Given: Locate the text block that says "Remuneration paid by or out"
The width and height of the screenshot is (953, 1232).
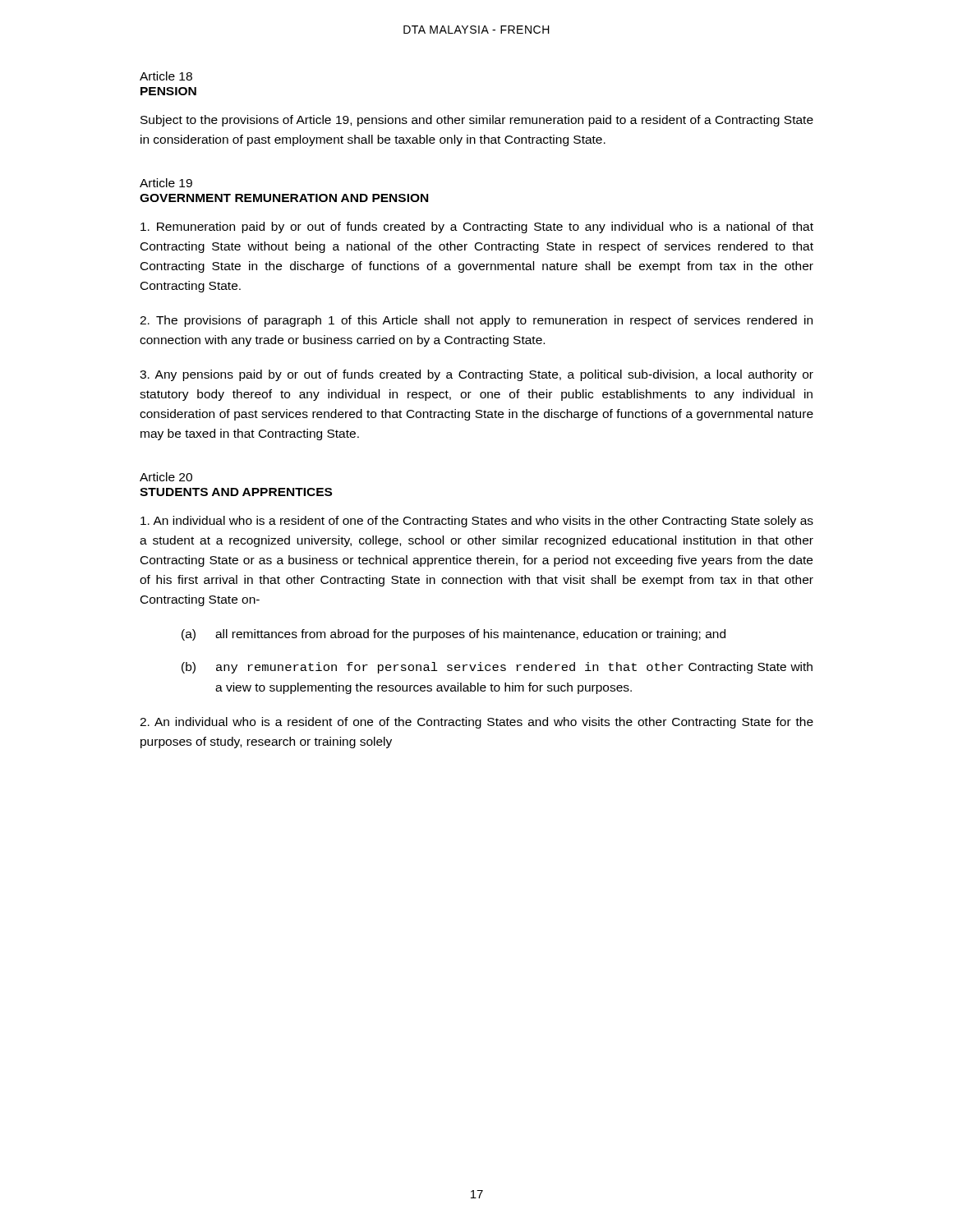Looking at the screenshot, I should pyautogui.click(x=476, y=256).
